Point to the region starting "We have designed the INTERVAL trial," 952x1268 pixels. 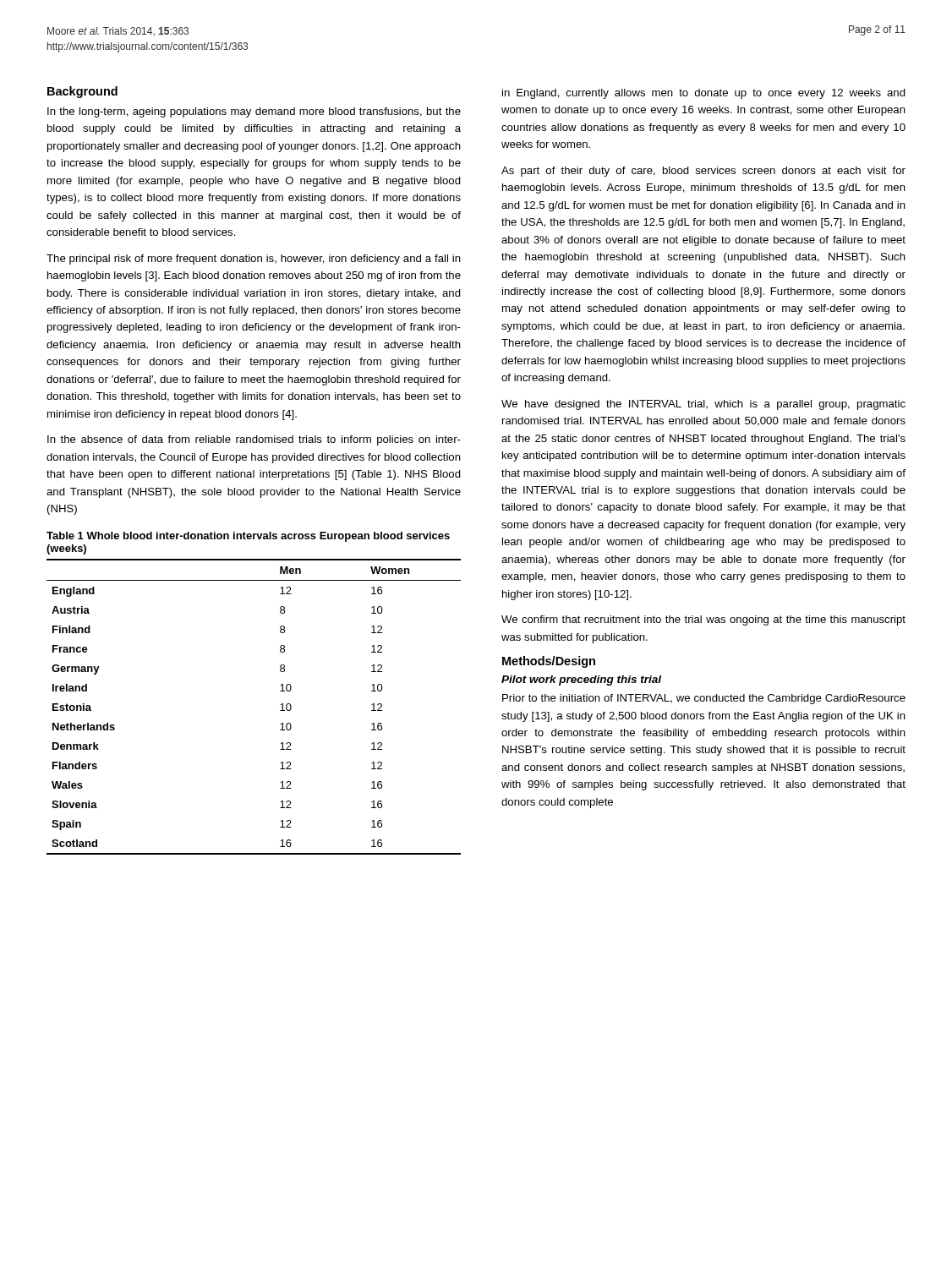coord(703,498)
